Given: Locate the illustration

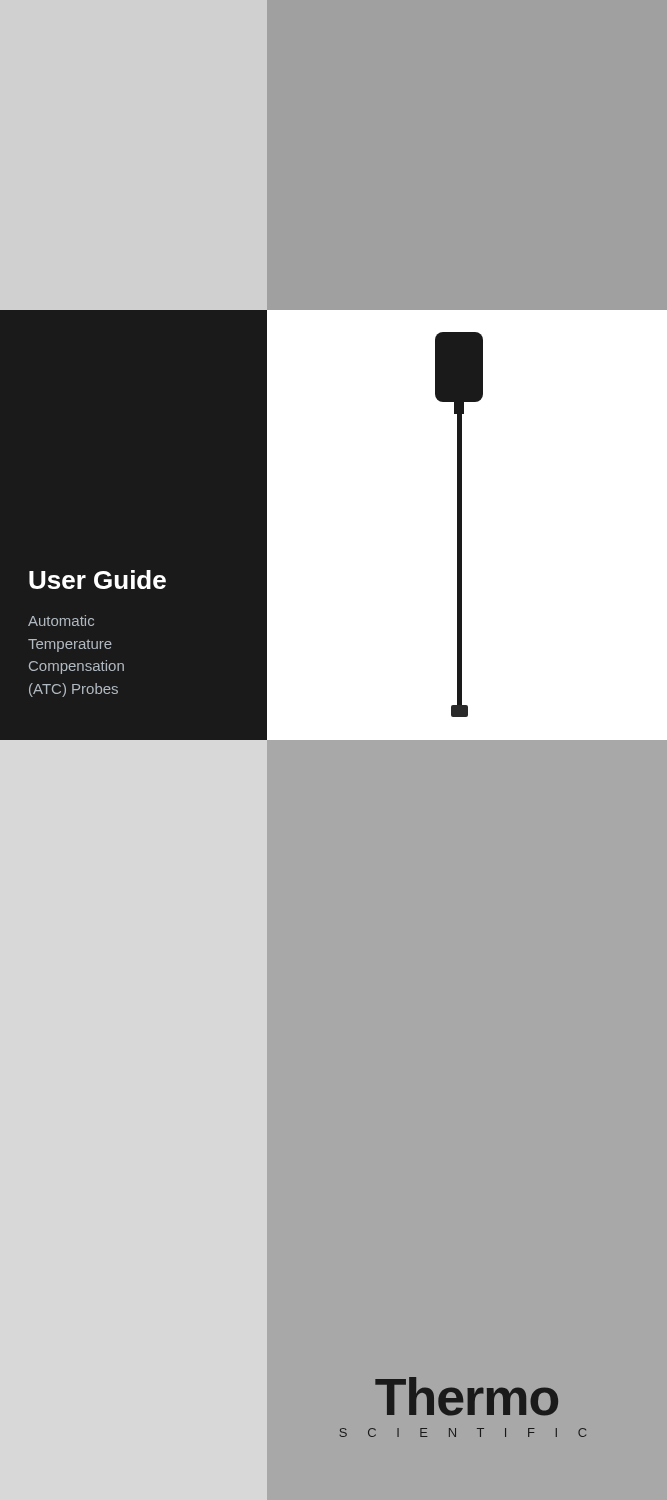Looking at the screenshot, I should [467, 525].
